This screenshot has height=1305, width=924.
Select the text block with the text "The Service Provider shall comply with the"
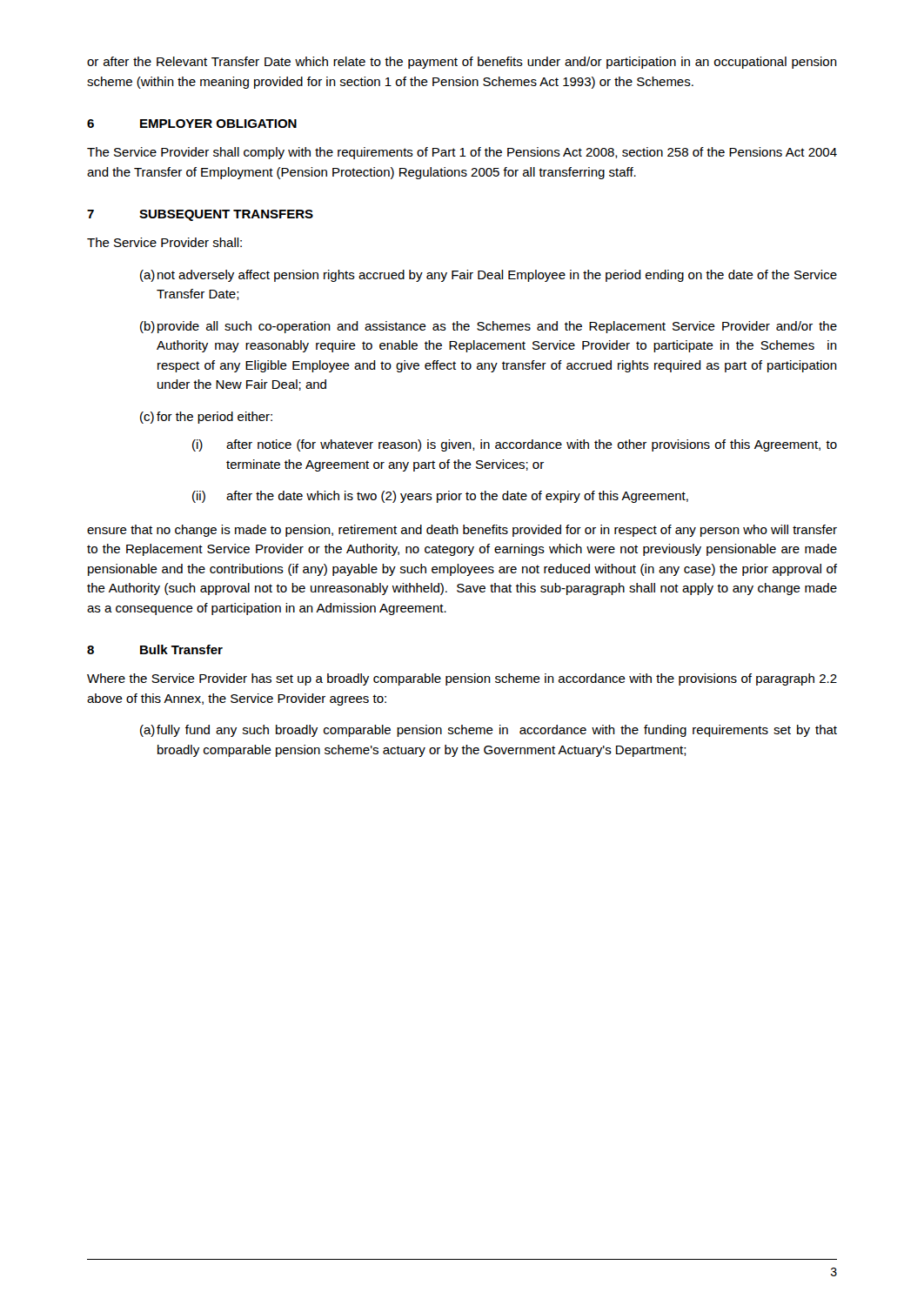[x=462, y=162]
